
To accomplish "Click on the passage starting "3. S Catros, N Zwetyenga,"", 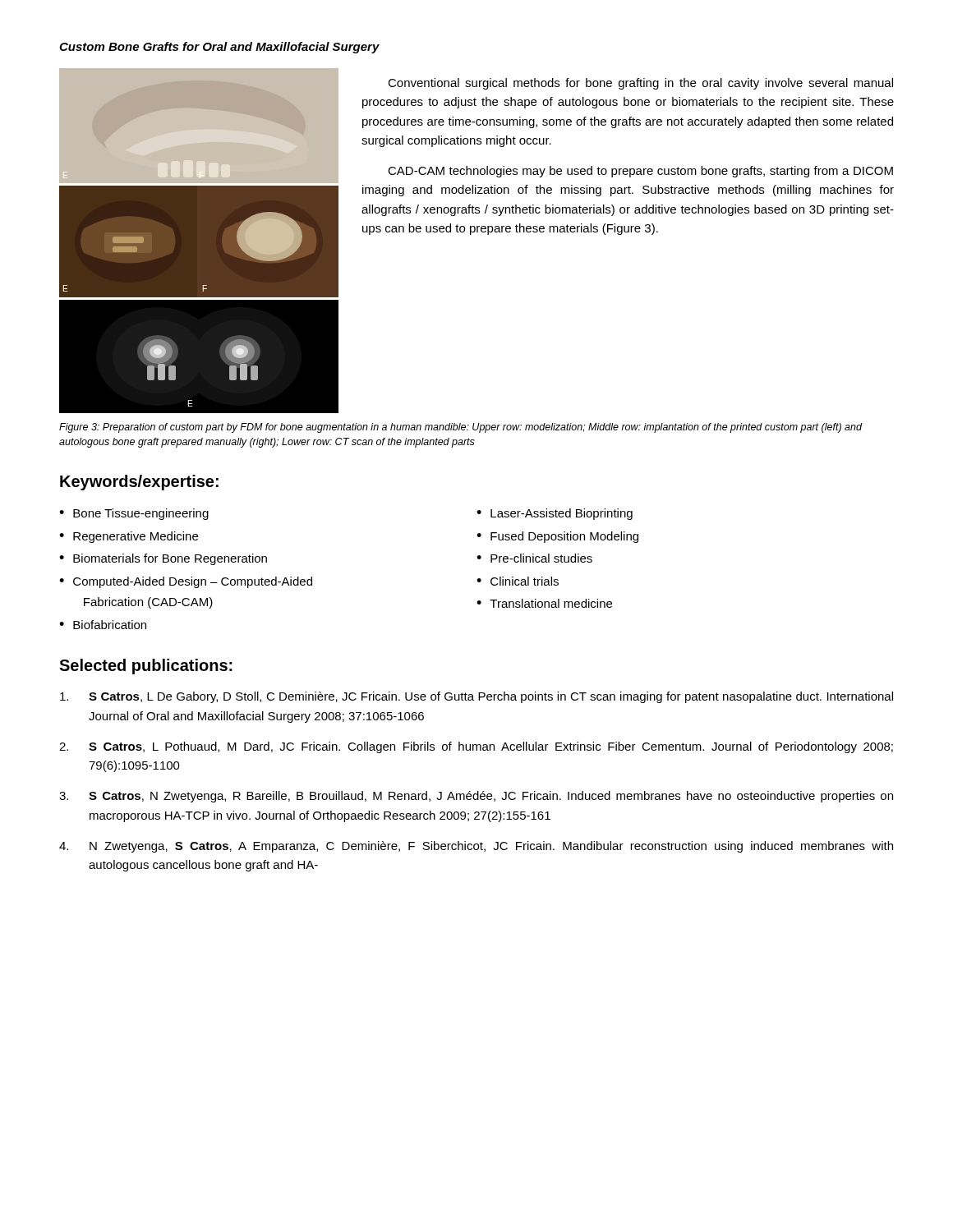I will pyautogui.click(x=476, y=805).
